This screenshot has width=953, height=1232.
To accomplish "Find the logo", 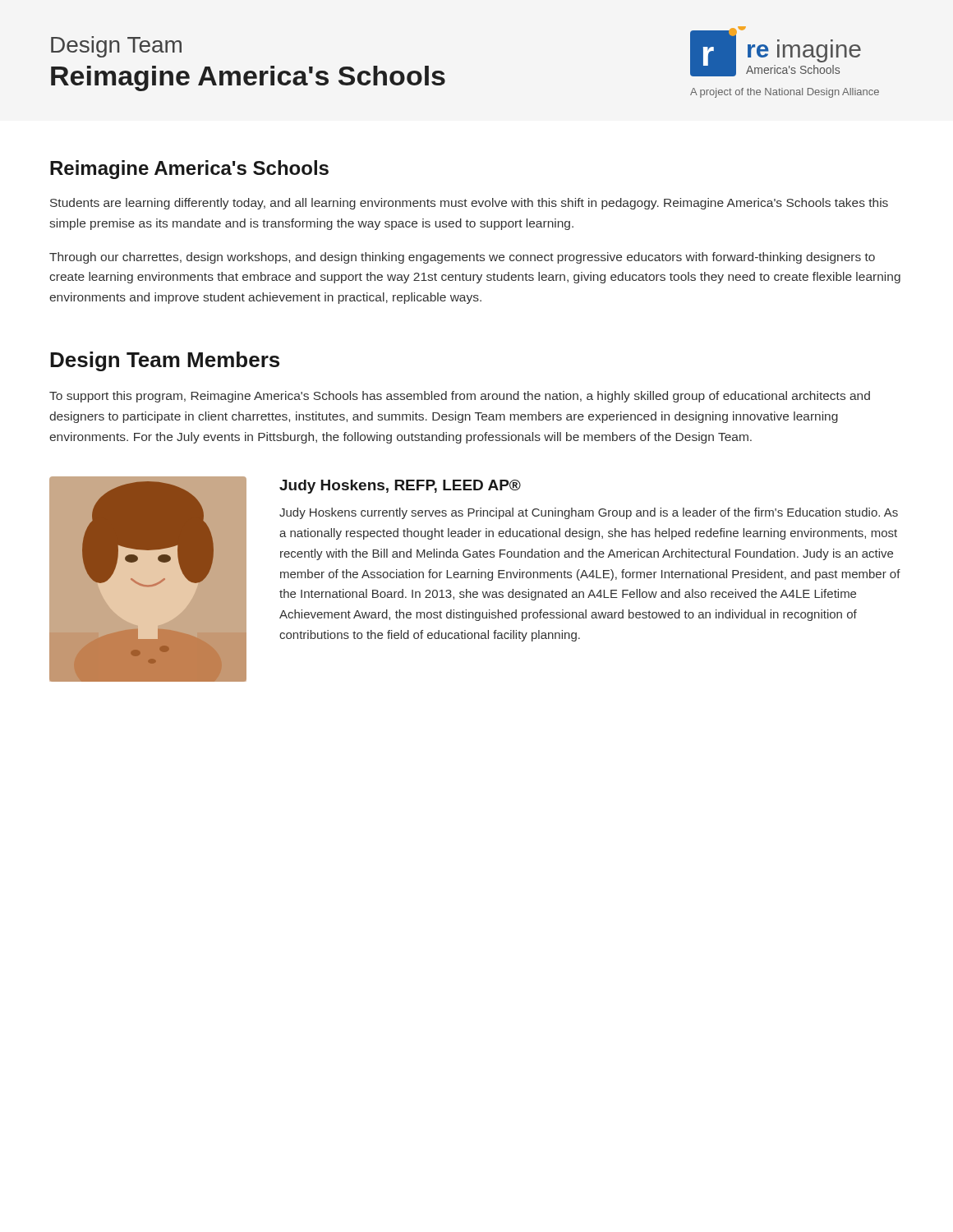I will coord(797,62).
